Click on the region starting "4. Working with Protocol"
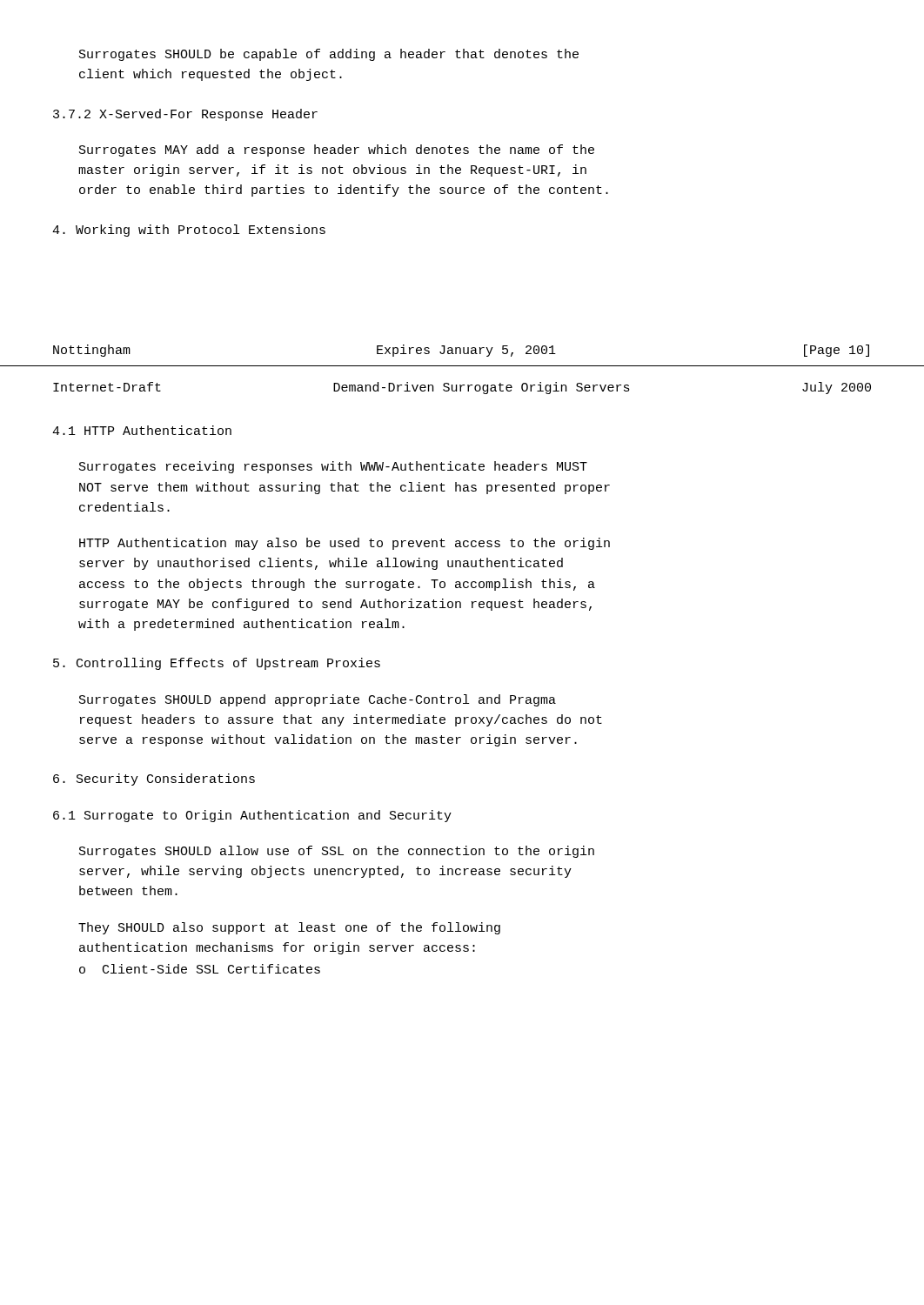 pyautogui.click(x=189, y=231)
